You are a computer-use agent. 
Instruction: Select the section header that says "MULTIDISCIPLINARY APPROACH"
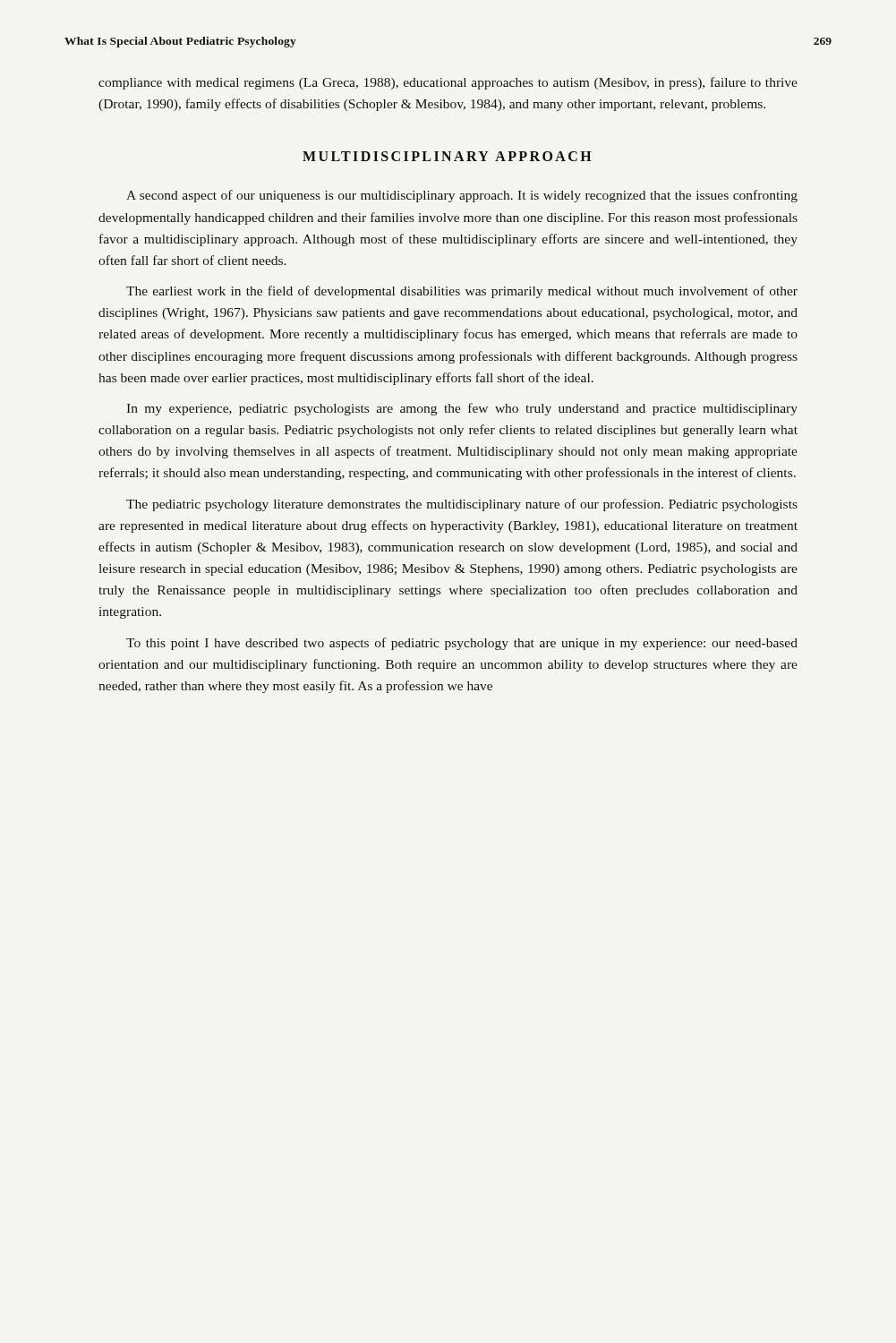pos(448,157)
